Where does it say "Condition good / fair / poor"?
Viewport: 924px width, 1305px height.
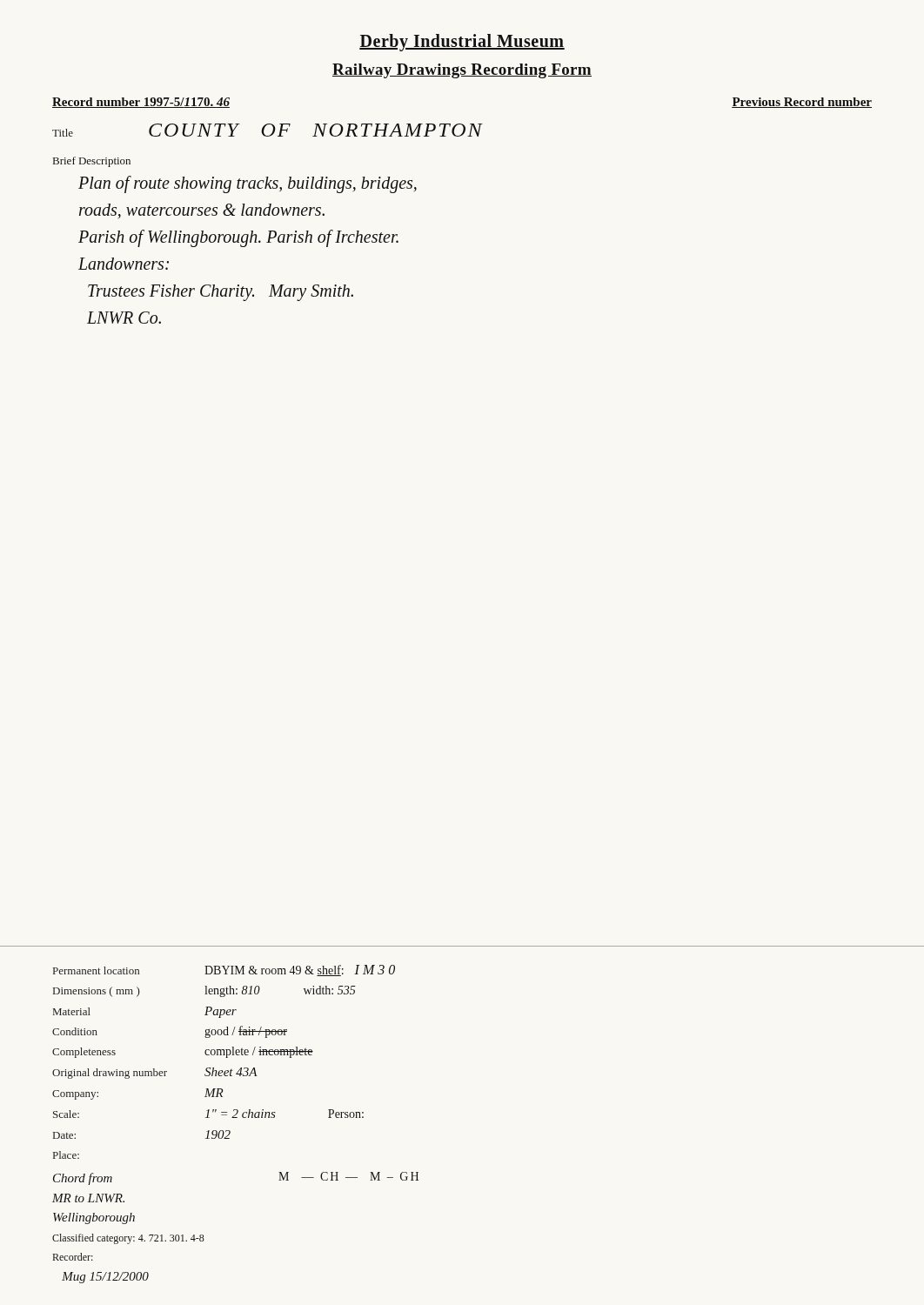coord(74,1031)
